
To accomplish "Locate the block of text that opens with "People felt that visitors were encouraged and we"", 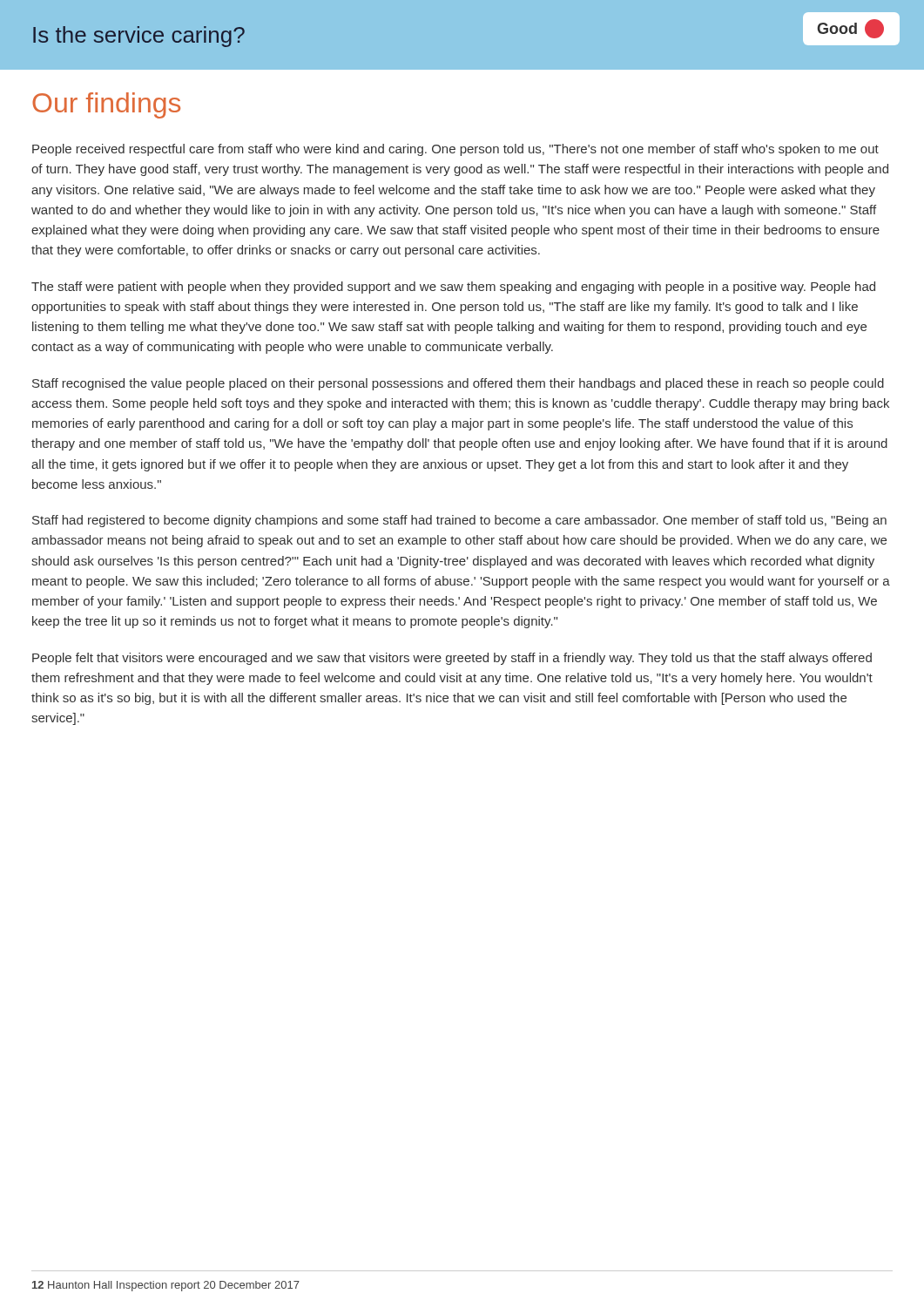I will 462,687.
